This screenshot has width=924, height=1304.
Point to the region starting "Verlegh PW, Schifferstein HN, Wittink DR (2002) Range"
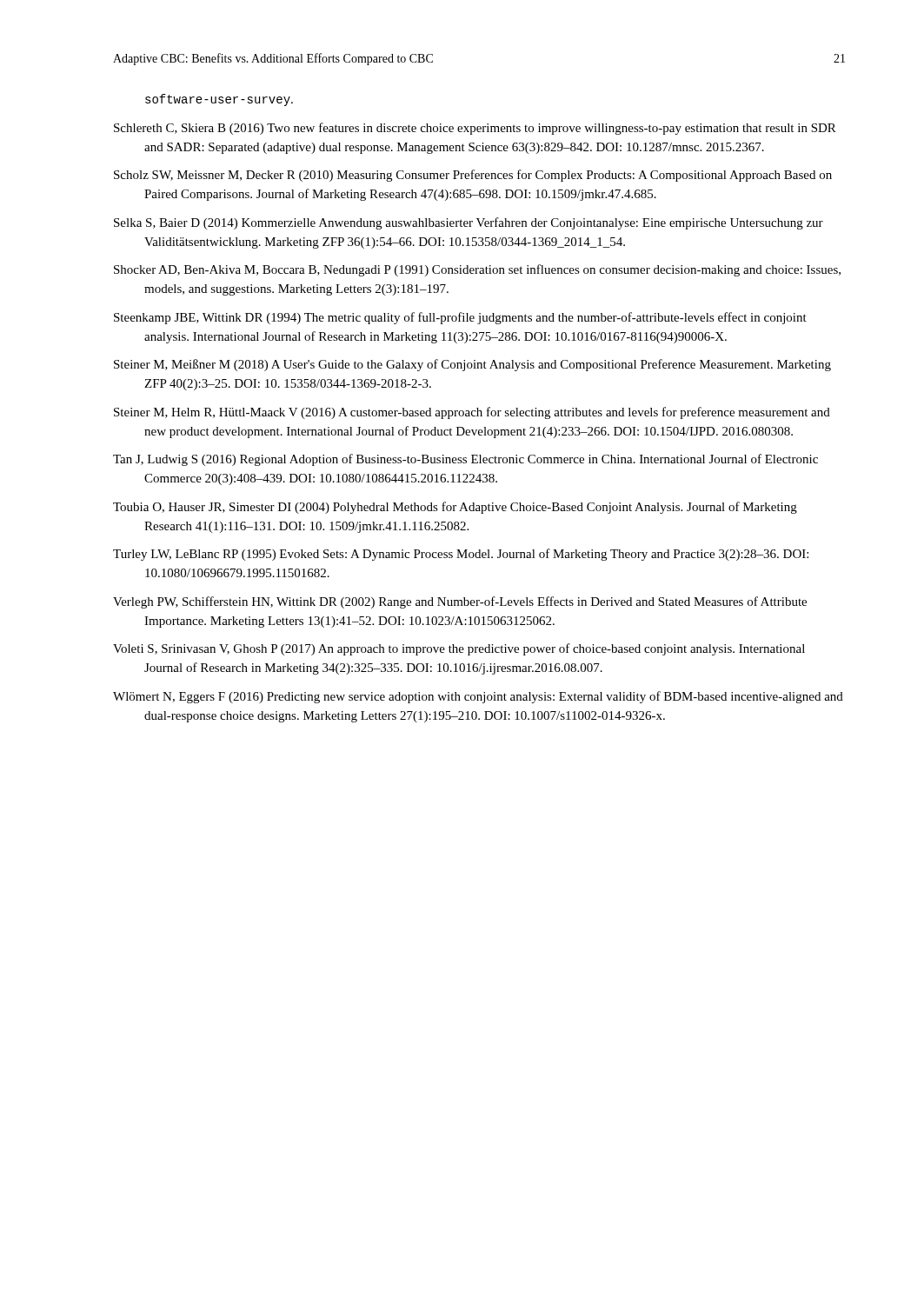pos(460,611)
